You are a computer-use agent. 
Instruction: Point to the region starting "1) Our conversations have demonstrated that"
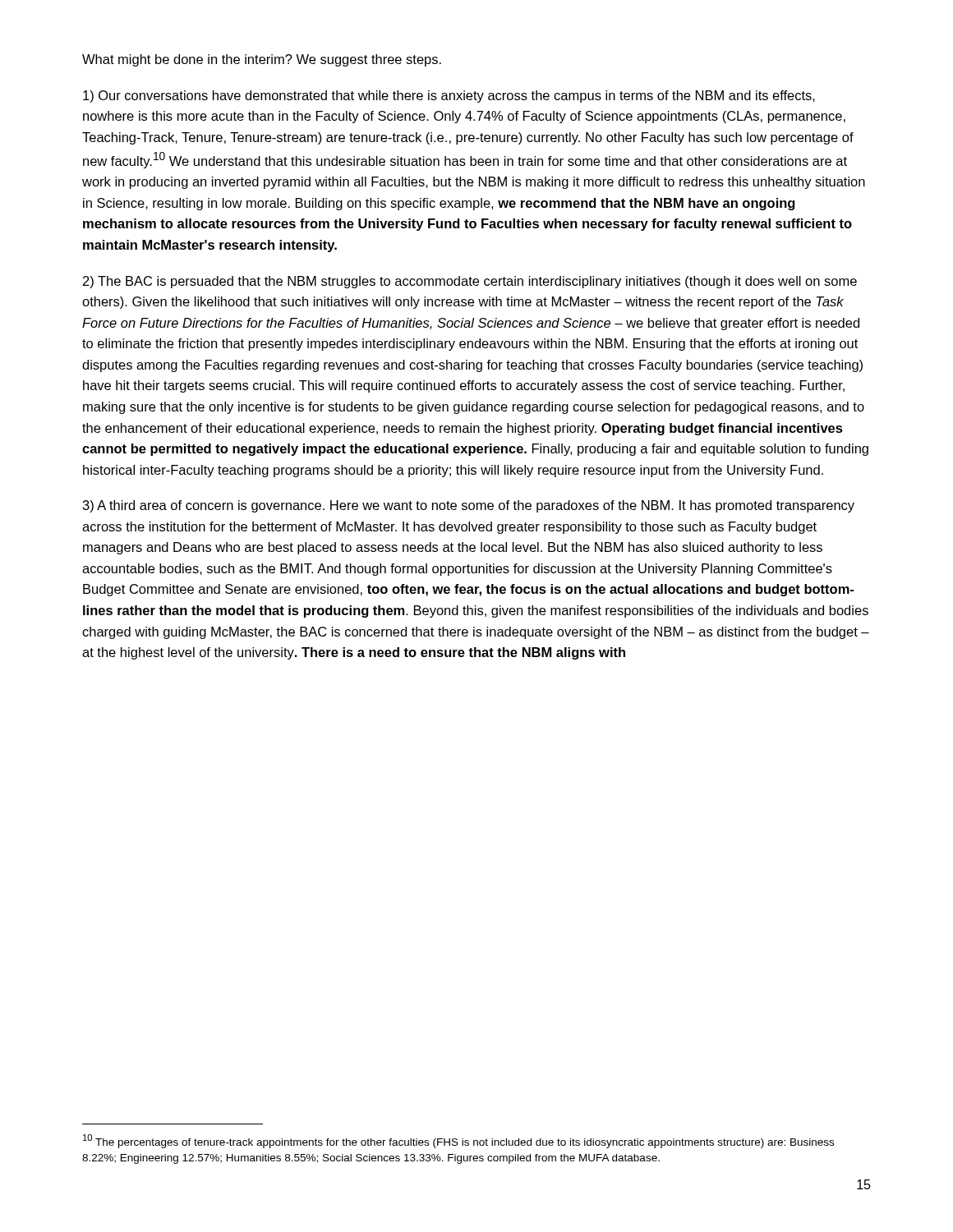tap(474, 170)
